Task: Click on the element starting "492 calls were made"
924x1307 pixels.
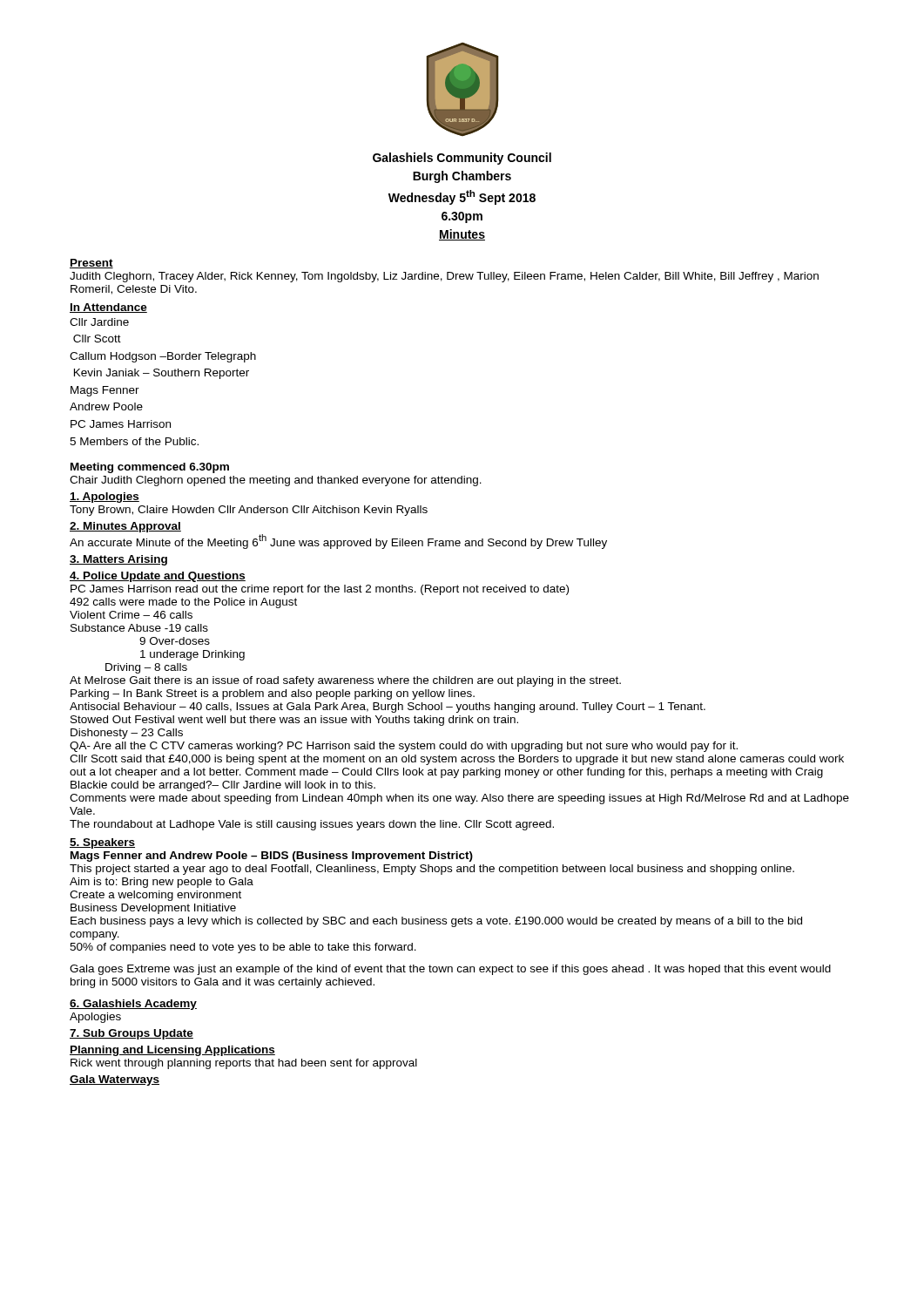Action: point(183,601)
